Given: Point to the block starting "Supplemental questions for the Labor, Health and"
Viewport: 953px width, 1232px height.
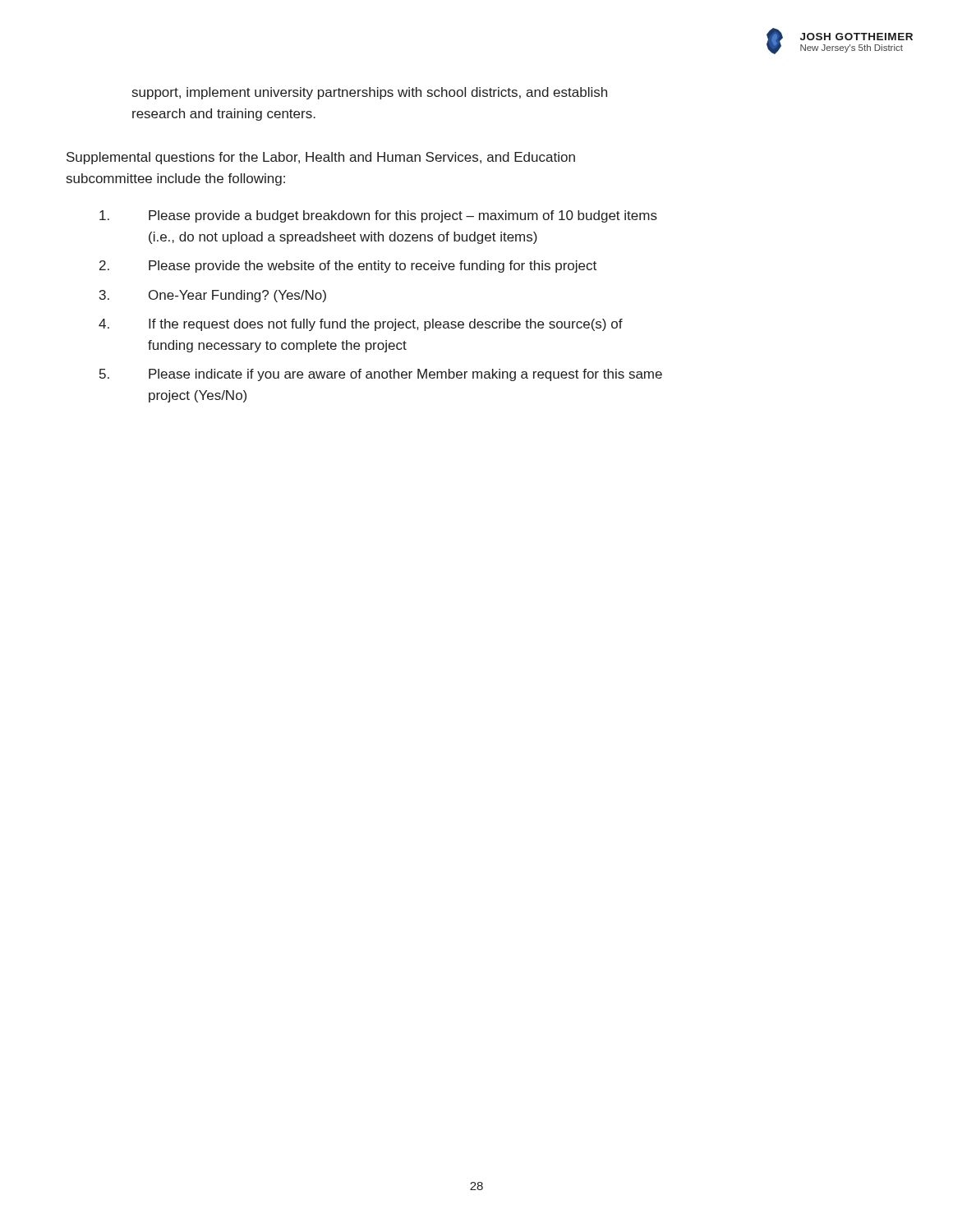Looking at the screenshot, I should tap(321, 168).
